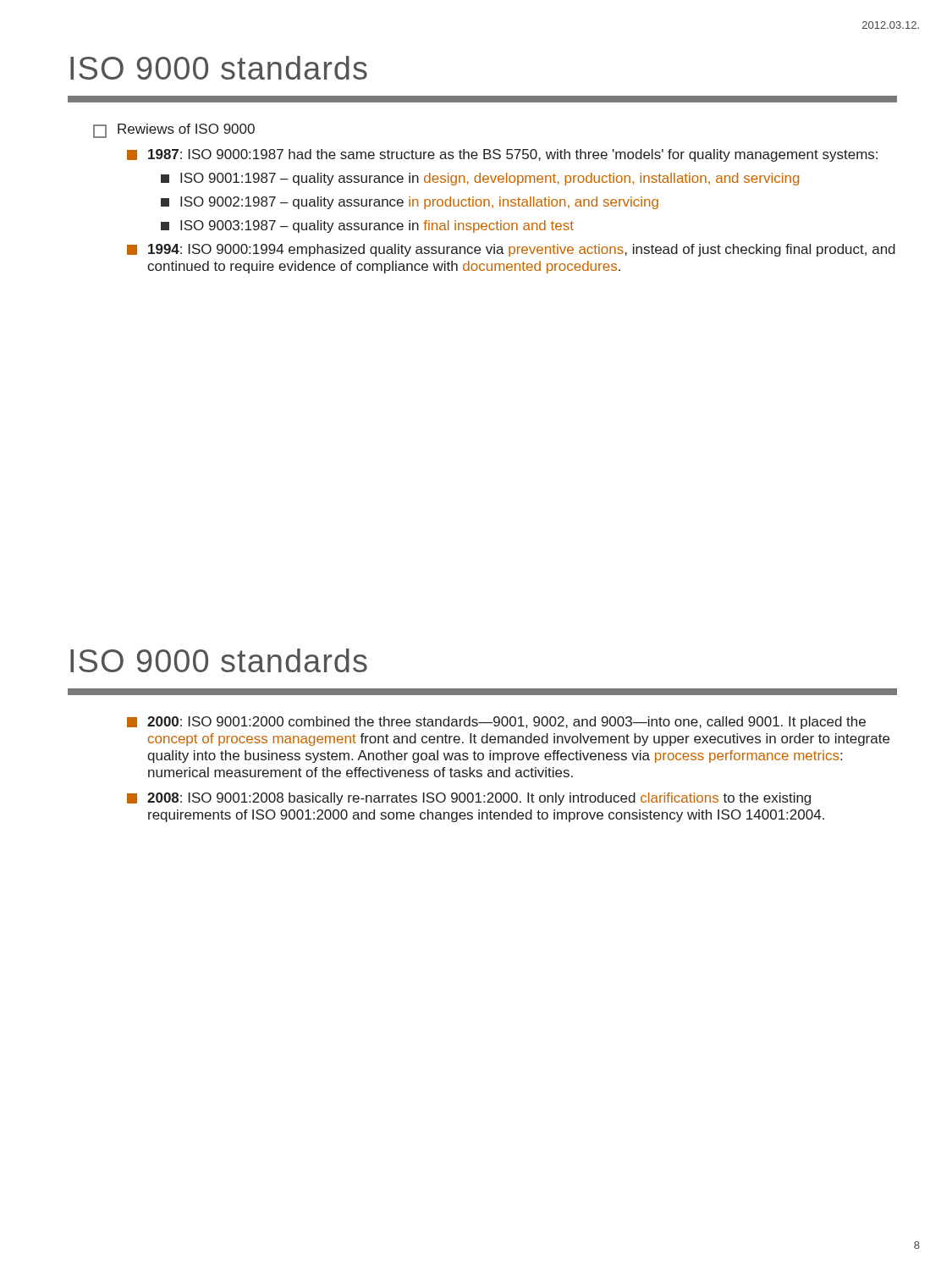This screenshot has height=1270, width=952.
Task: Navigate to the text block starting "Rewiews of ISO 9000"
Action: [x=174, y=130]
